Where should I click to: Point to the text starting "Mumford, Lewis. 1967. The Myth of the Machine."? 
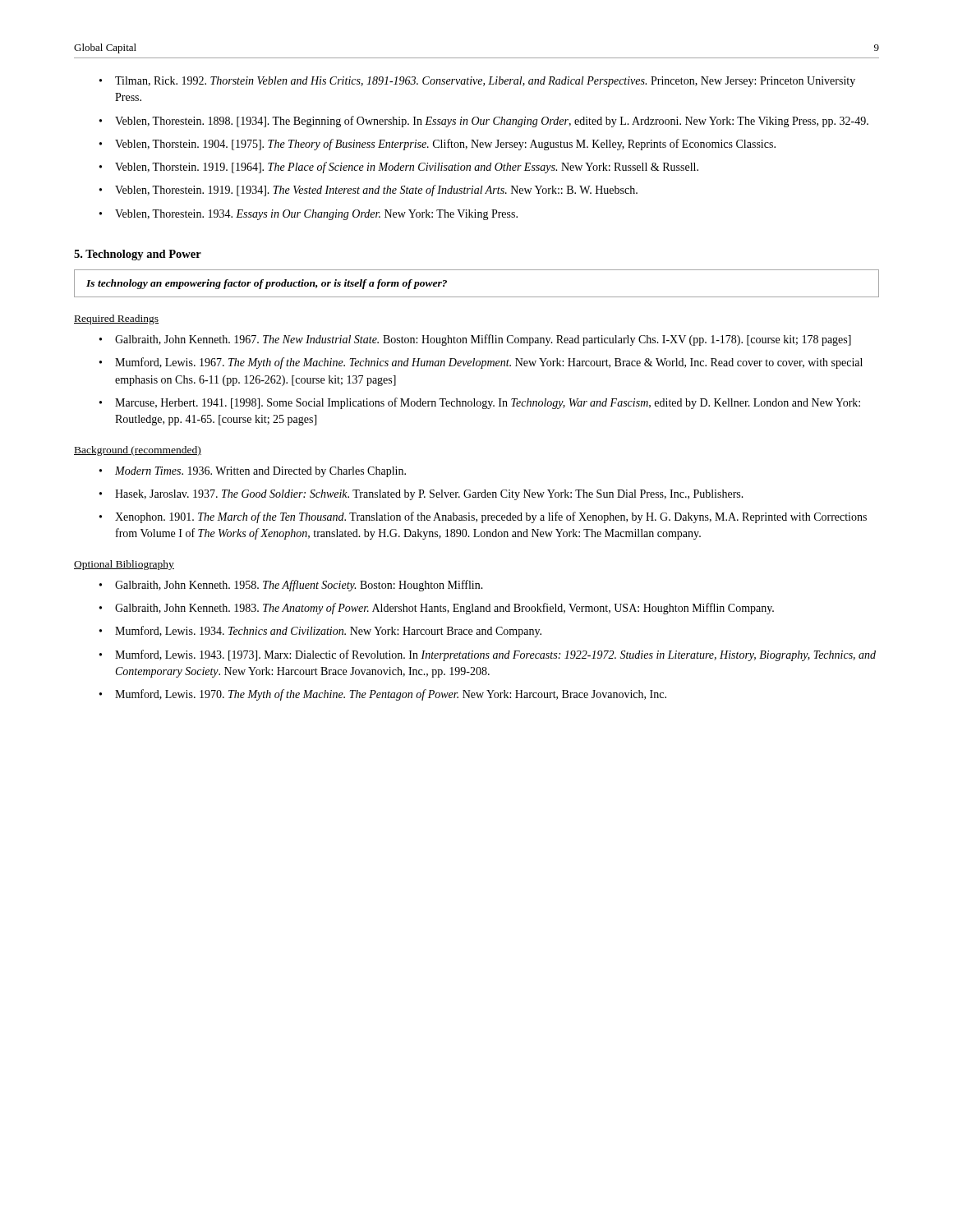489,371
